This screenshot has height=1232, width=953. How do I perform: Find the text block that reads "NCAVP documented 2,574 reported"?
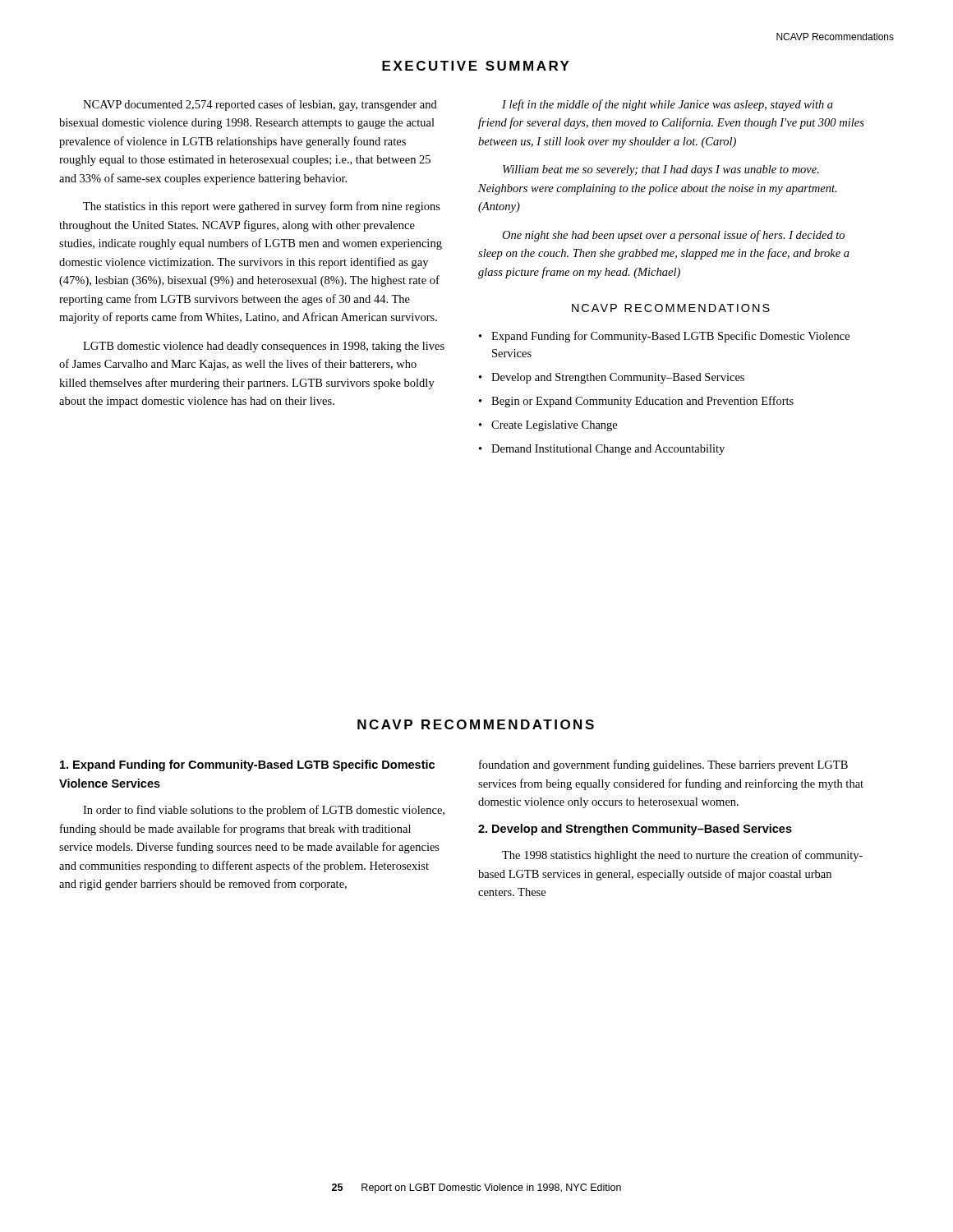click(252, 141)
